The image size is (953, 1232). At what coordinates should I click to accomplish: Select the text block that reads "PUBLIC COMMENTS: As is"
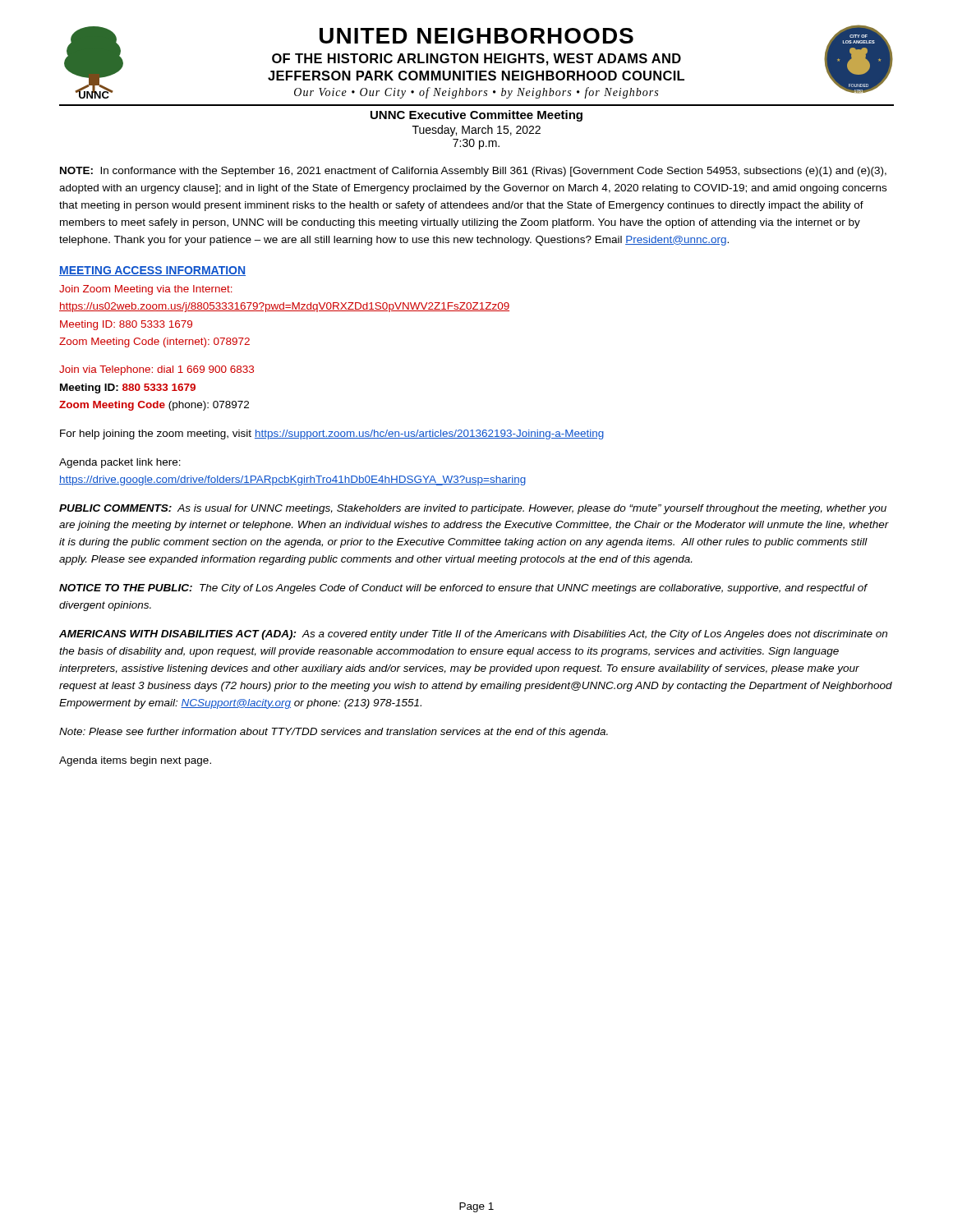[474, 533]
